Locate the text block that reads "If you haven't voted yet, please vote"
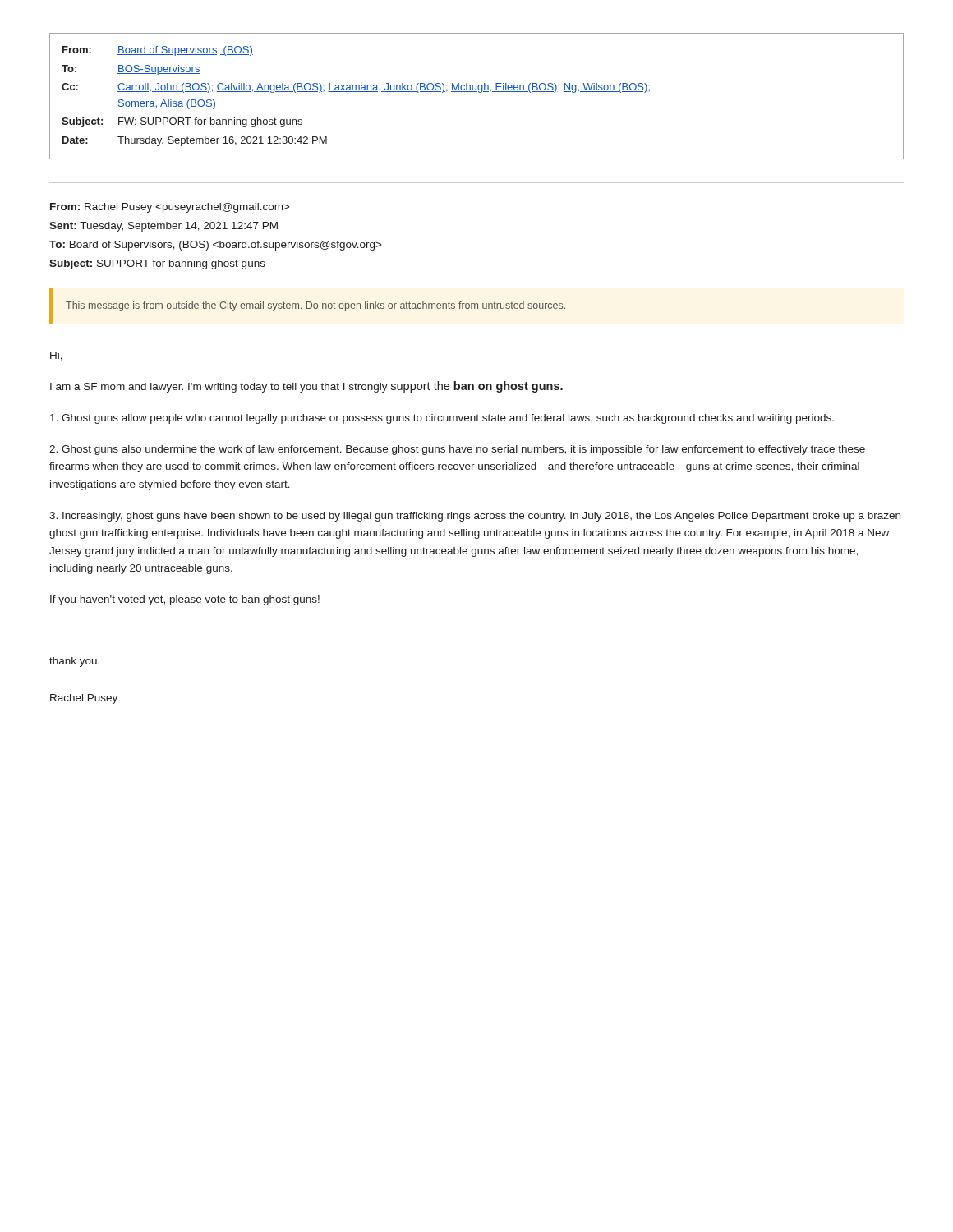 185,599
